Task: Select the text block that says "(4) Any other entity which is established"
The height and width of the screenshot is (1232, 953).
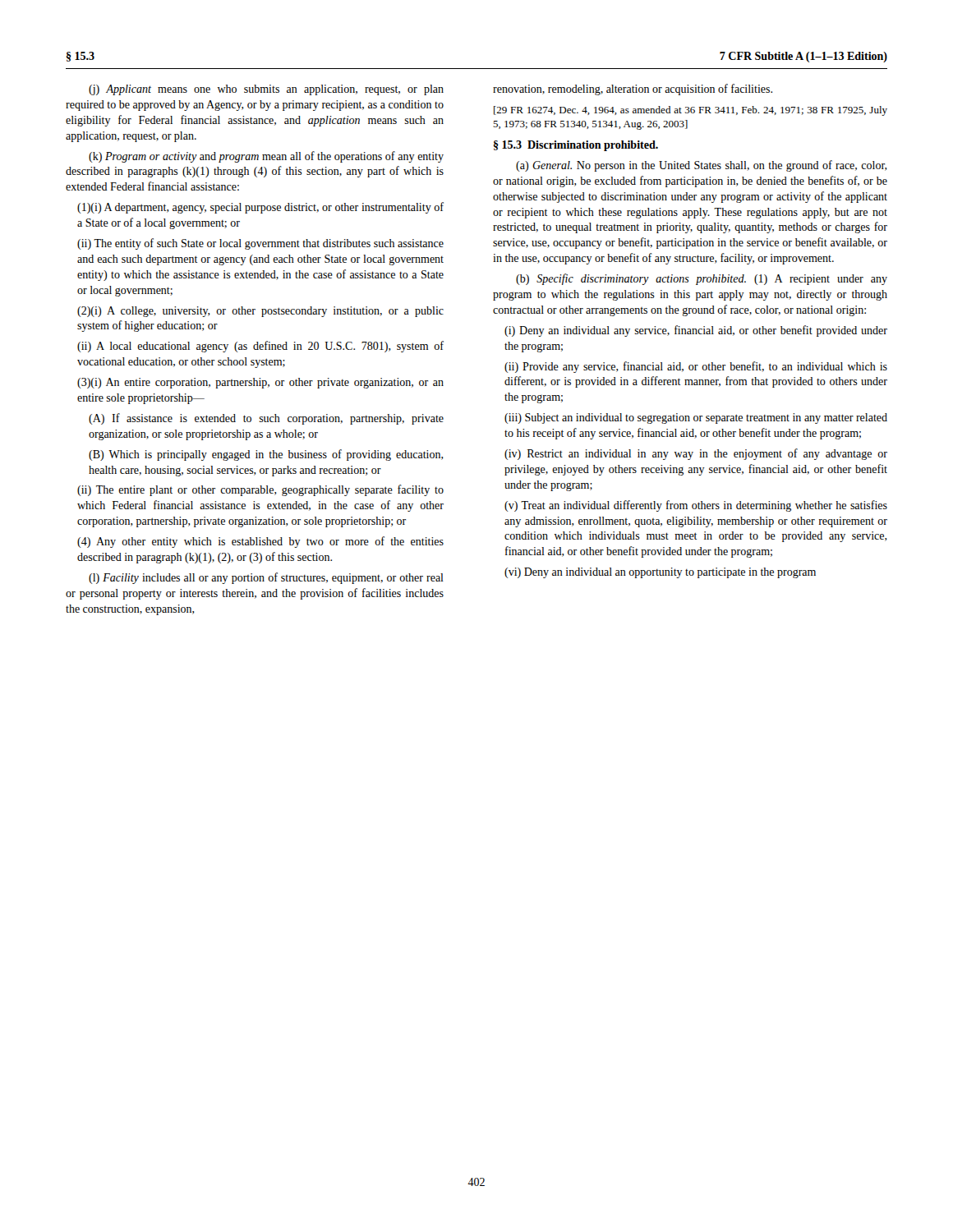Action: pyautogui.click(x=260, y=550)
